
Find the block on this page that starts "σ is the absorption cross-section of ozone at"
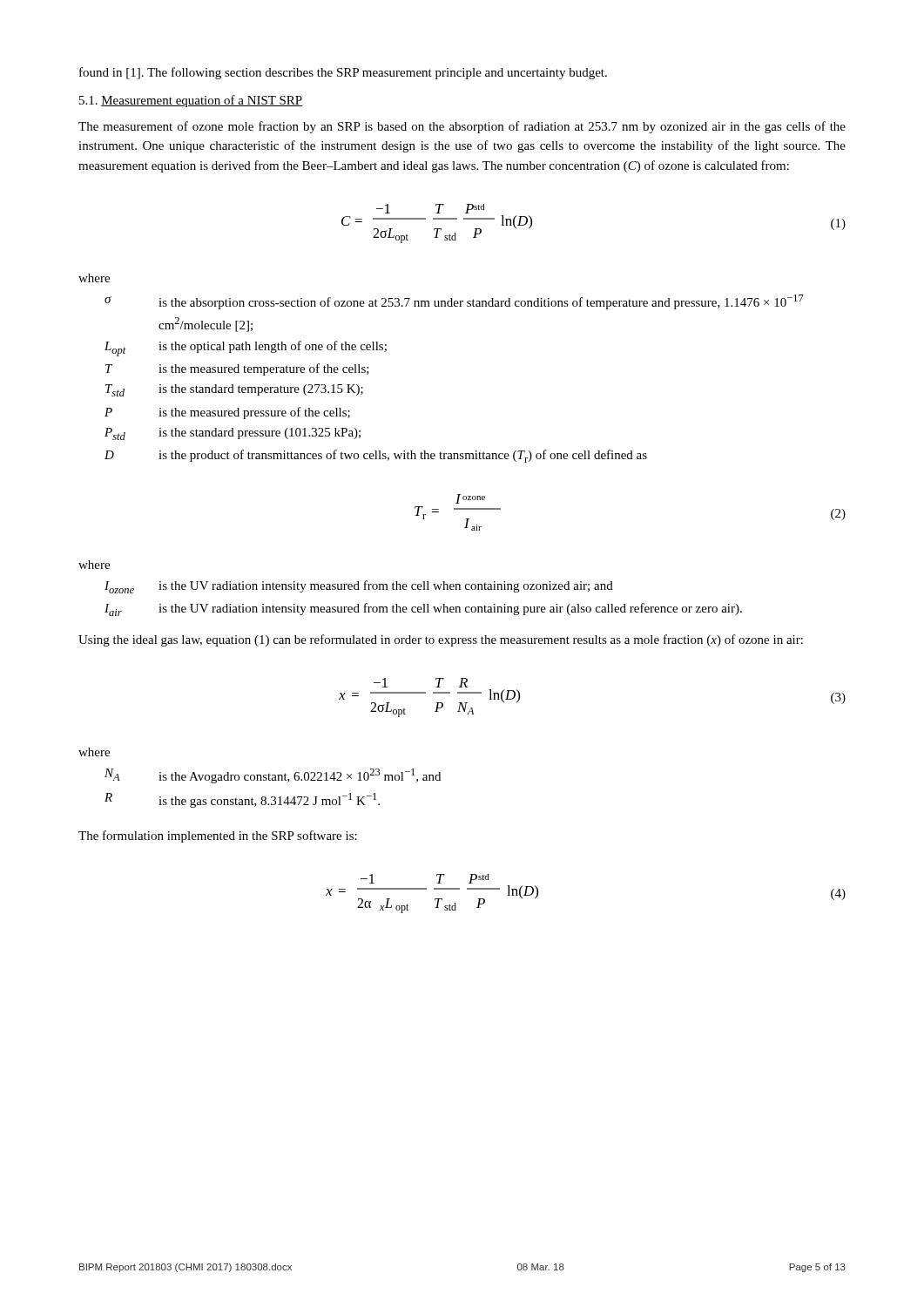[x=454, y=302]
